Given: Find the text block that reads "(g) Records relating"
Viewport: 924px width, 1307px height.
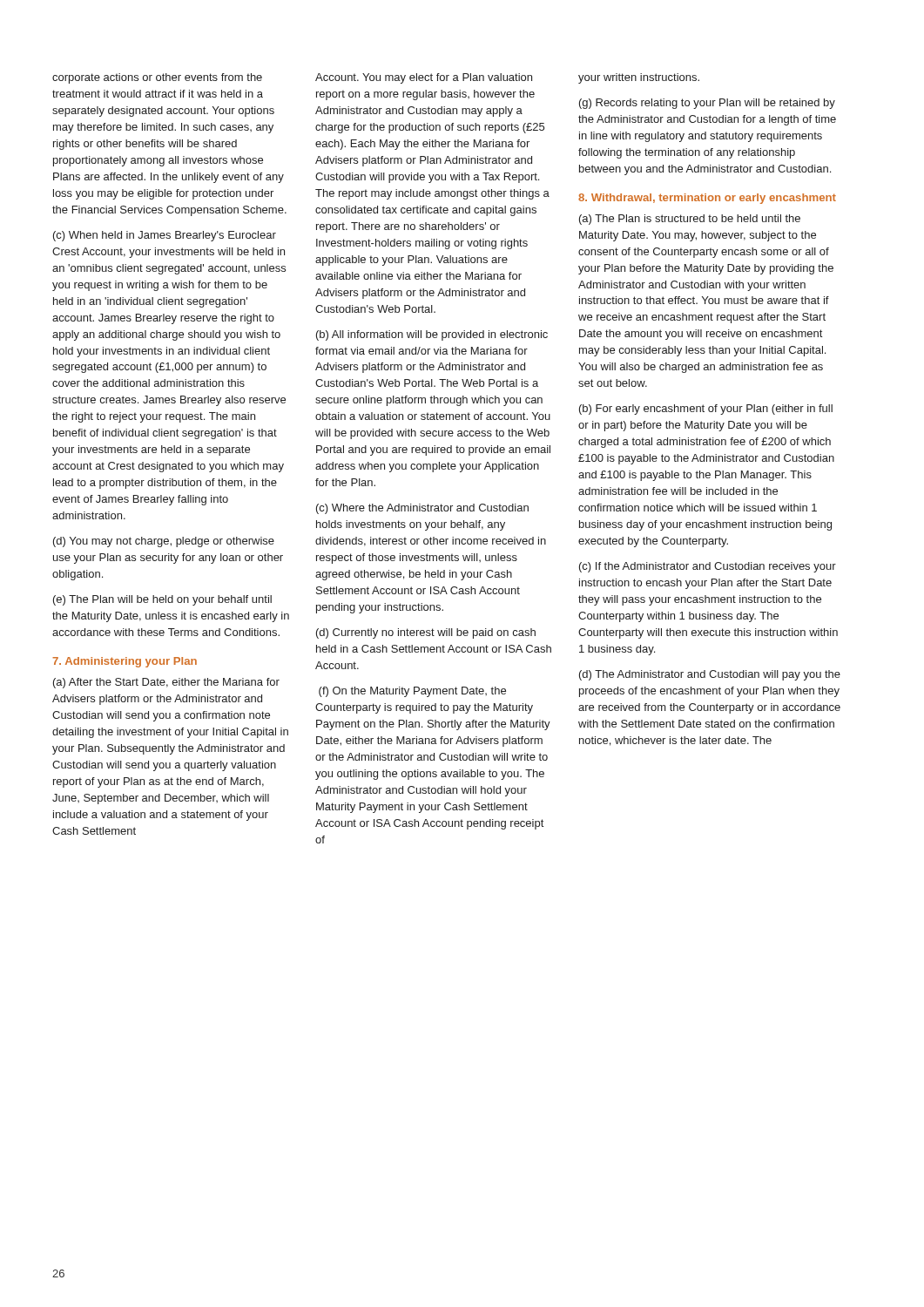Looking at the screenshot, I should 710,136.
